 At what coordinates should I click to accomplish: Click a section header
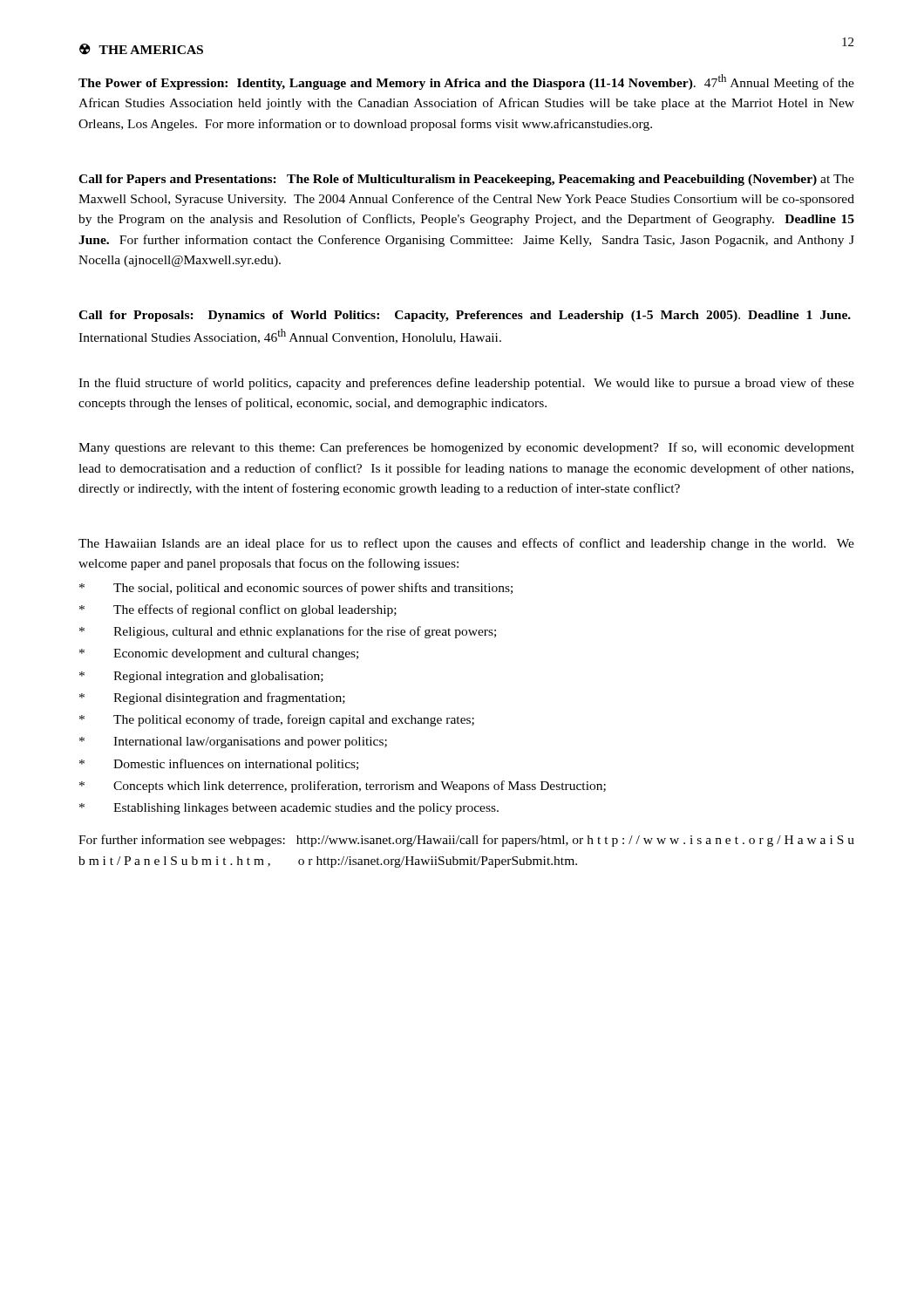tap(141, 50)
